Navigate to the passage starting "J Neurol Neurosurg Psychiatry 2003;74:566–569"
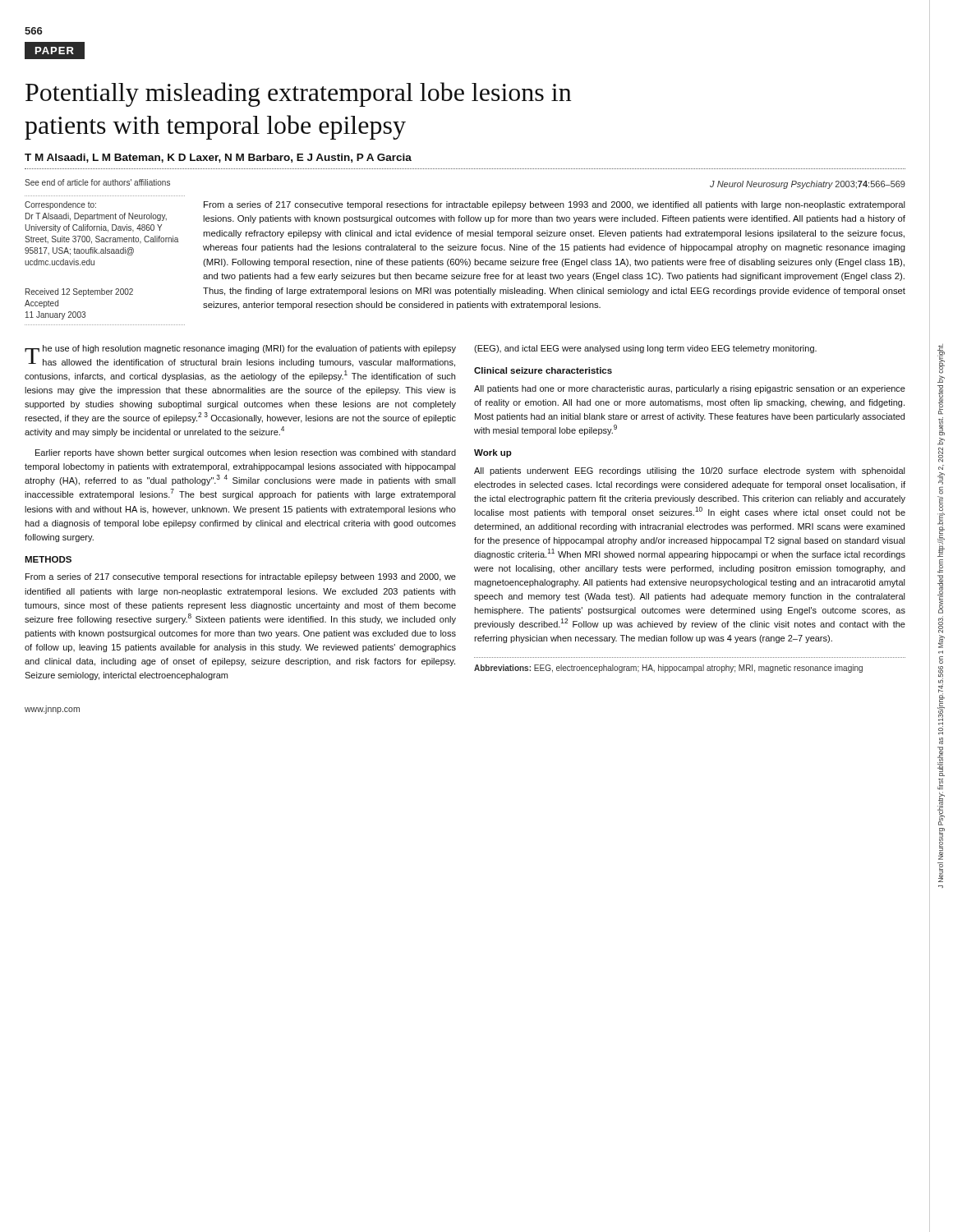953x1232 pixels. (808, 184)
